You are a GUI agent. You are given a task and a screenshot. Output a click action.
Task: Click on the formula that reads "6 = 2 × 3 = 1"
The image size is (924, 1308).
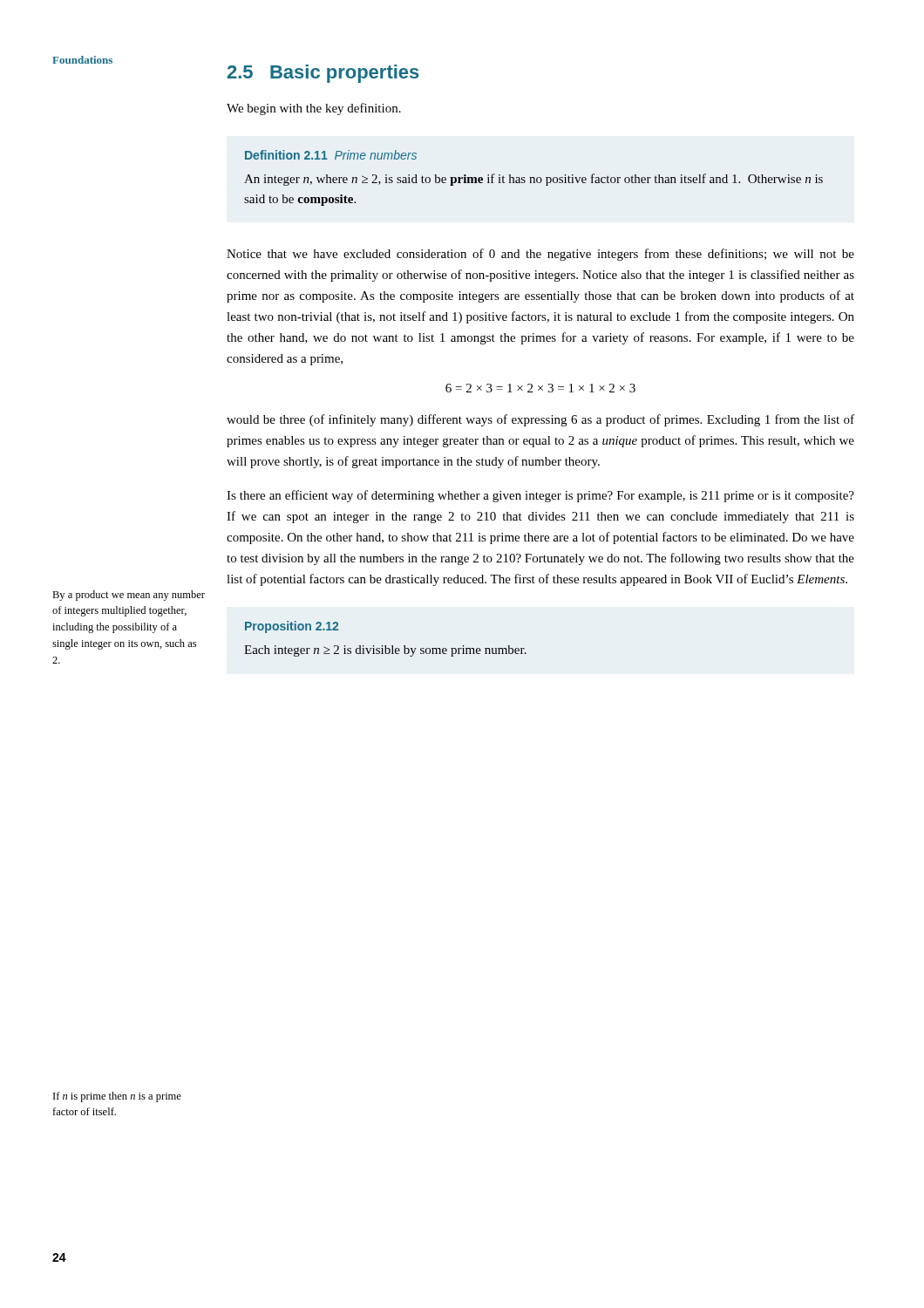click(540, 388)
